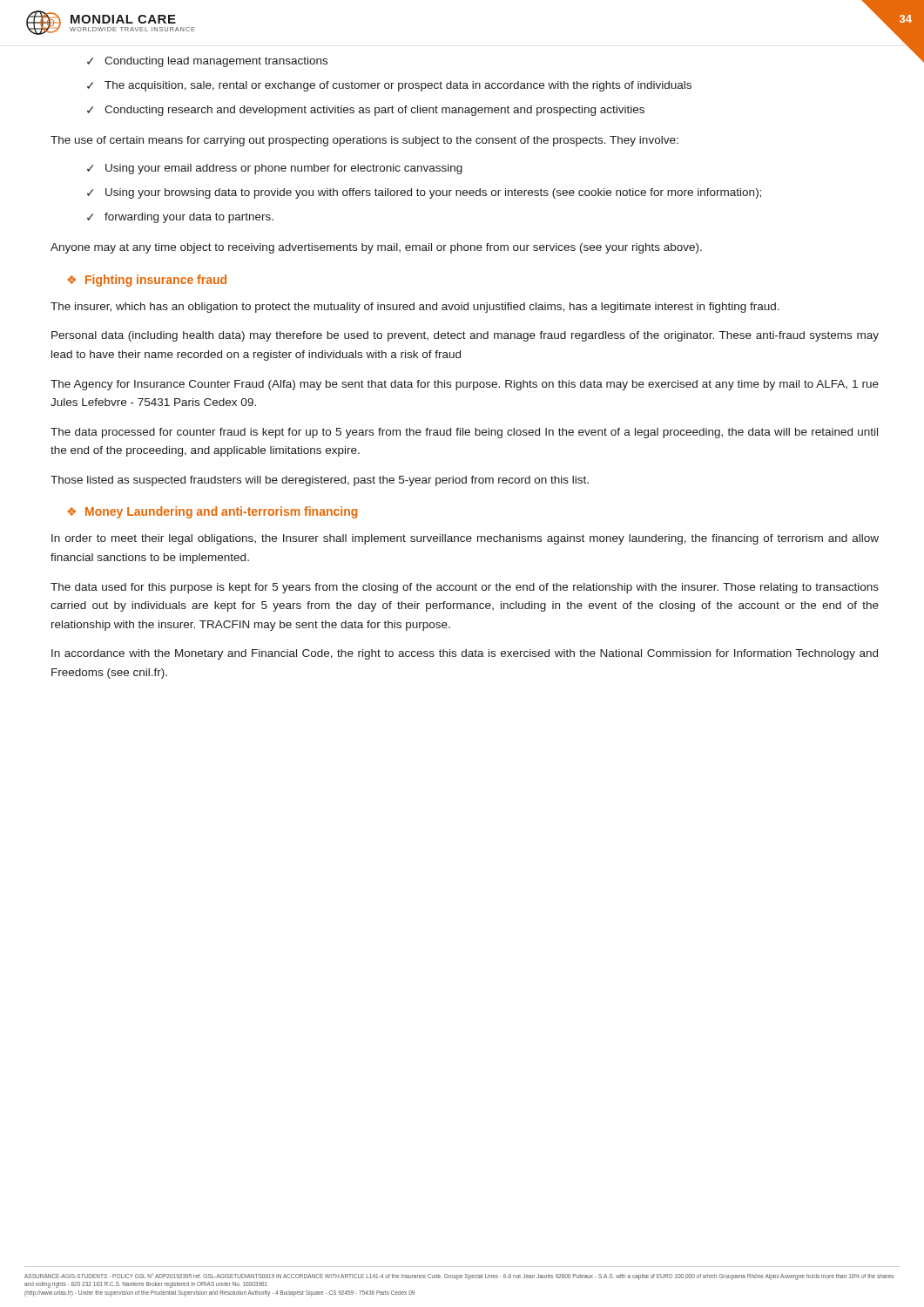Click on the list item that reads "✓ Conducting lead management transactions"

point(207,62)
